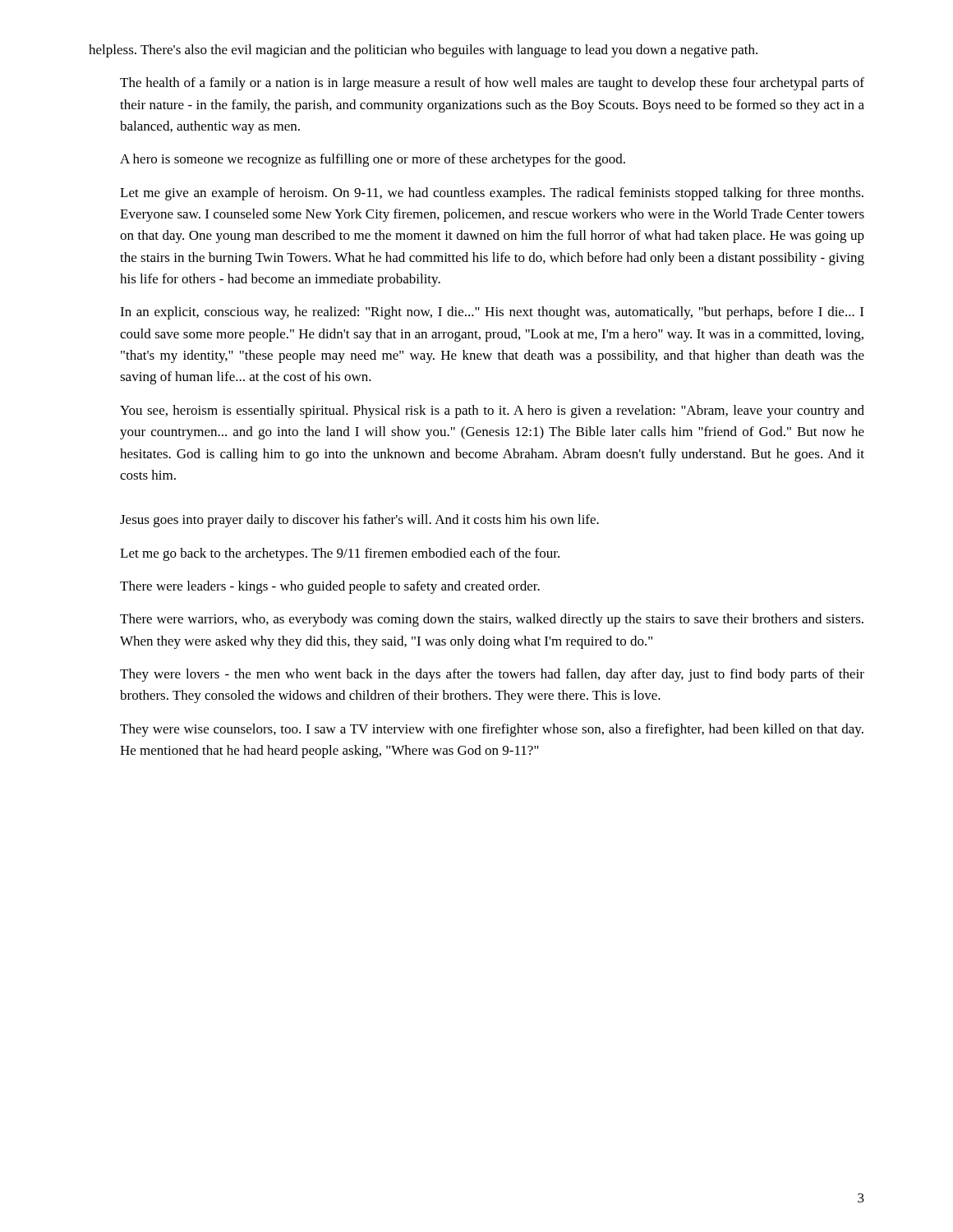Navigate to the passage starting "There were warriors, who, as everybody"

pos(492,630)
